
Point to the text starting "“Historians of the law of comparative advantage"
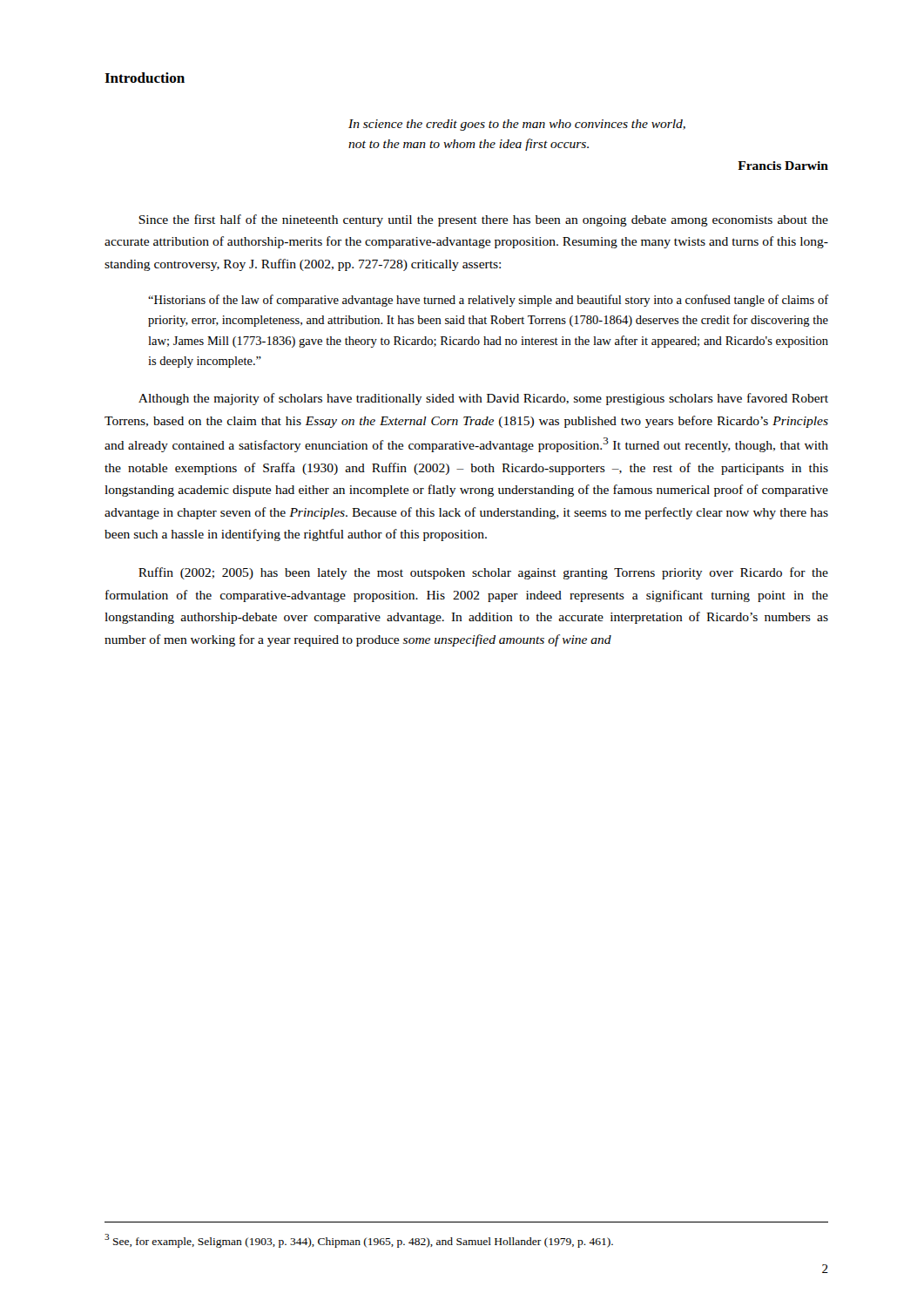[488, 330]
